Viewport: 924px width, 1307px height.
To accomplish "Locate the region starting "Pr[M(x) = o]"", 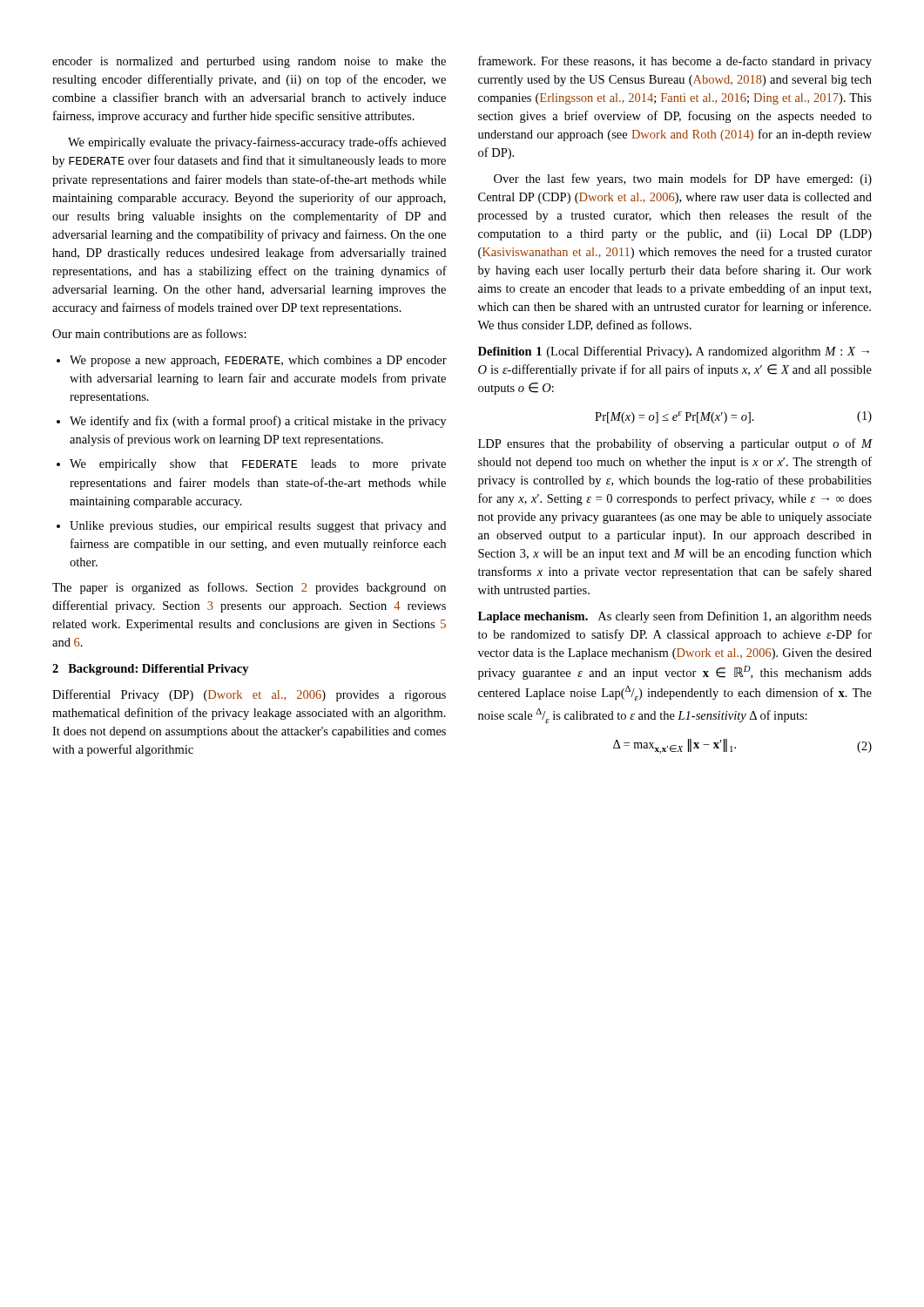I will (x=675, y=416).
